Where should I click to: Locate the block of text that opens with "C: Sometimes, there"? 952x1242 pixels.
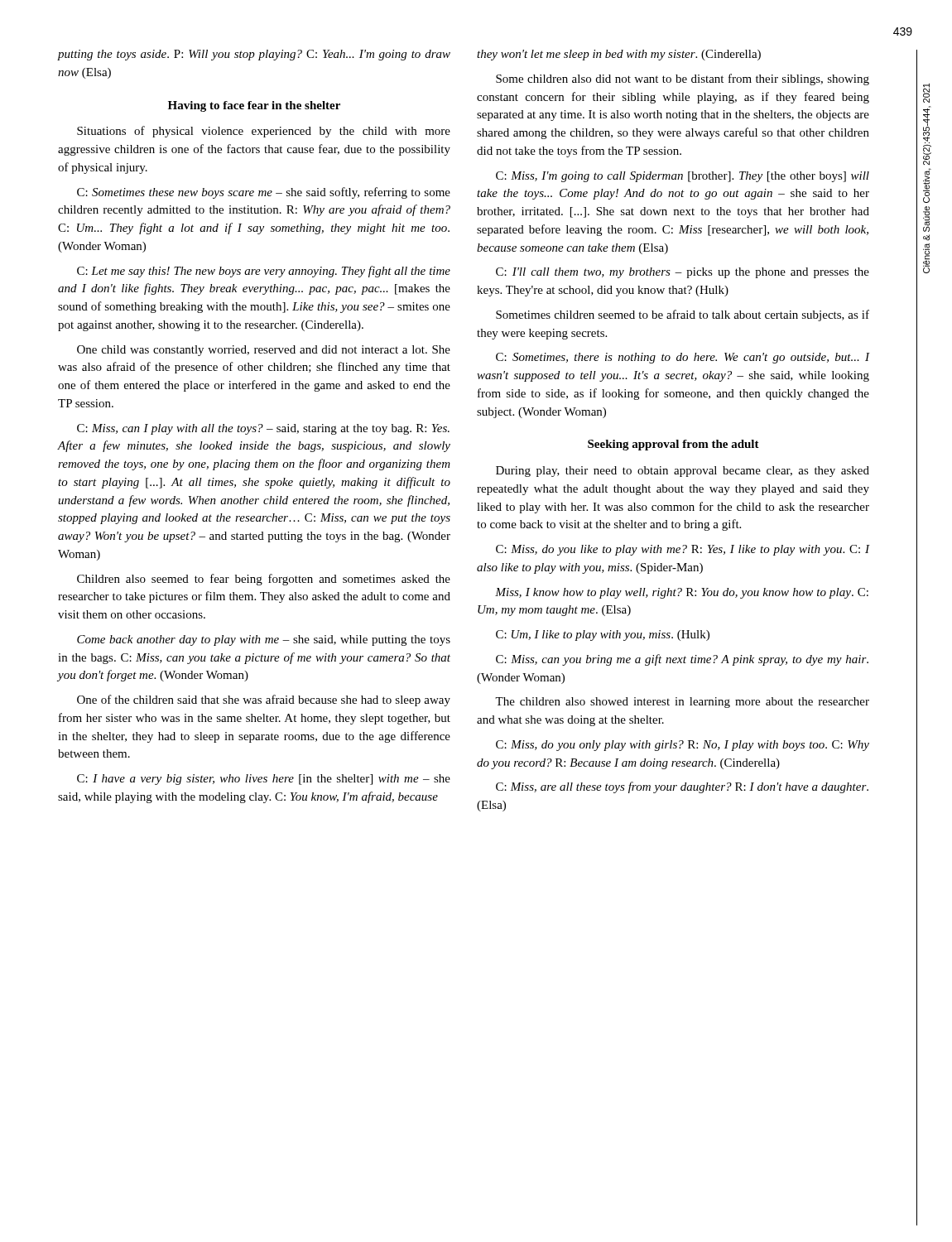673,384
